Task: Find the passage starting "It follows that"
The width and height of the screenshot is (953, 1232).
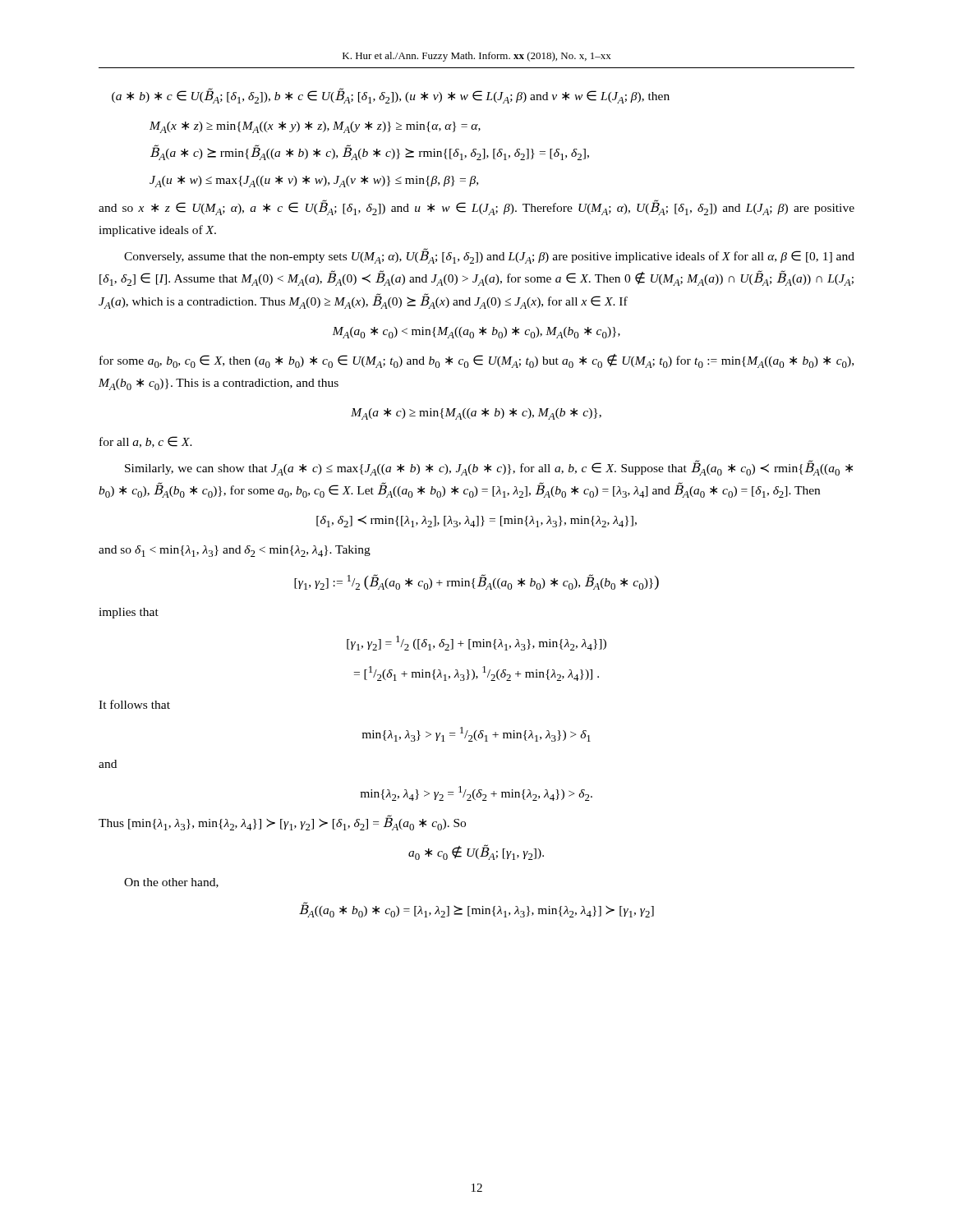Action: pyautogui.click(x=134, y=704)
